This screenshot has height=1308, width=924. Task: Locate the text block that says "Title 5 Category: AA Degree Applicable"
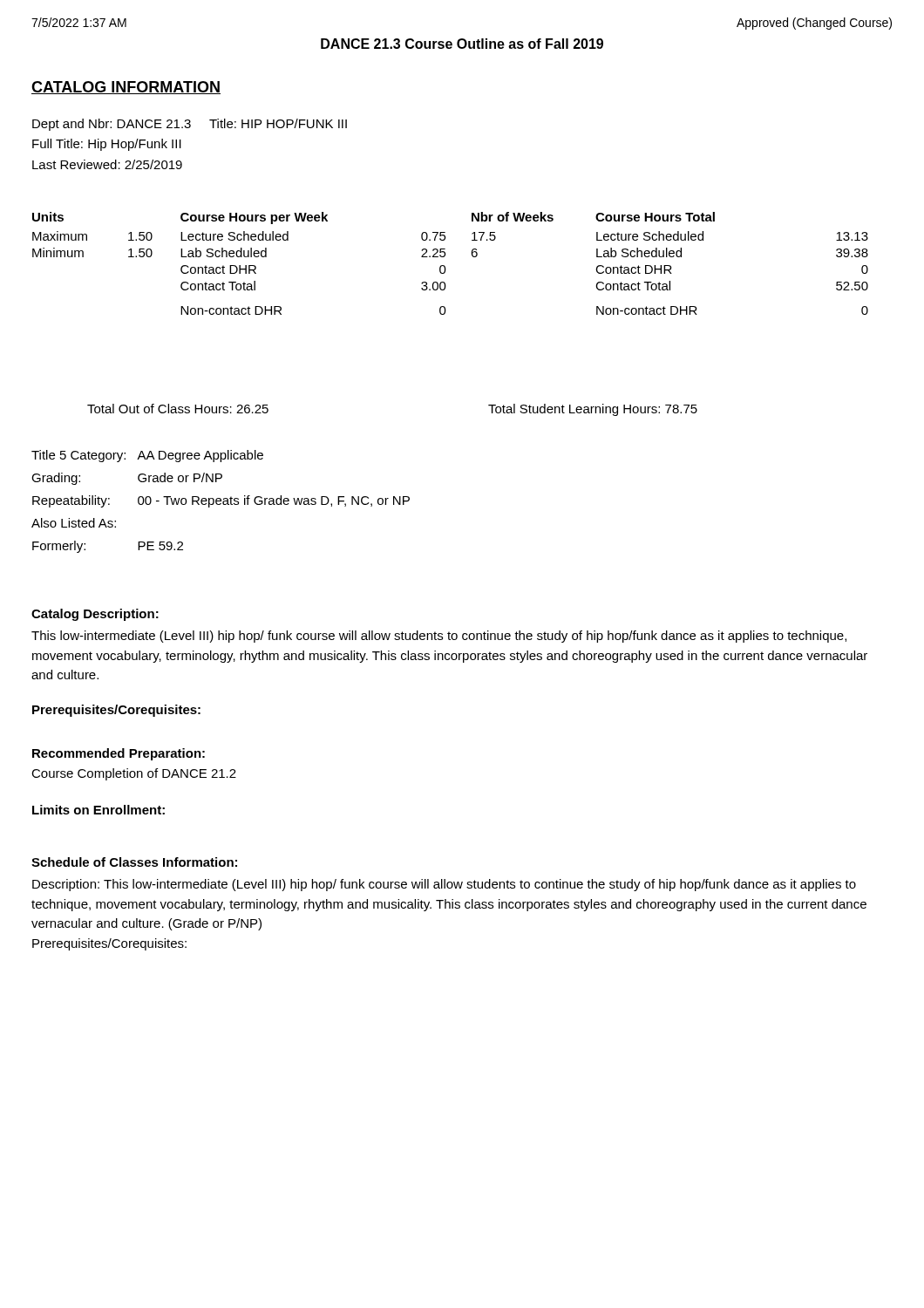coord(226,501)
